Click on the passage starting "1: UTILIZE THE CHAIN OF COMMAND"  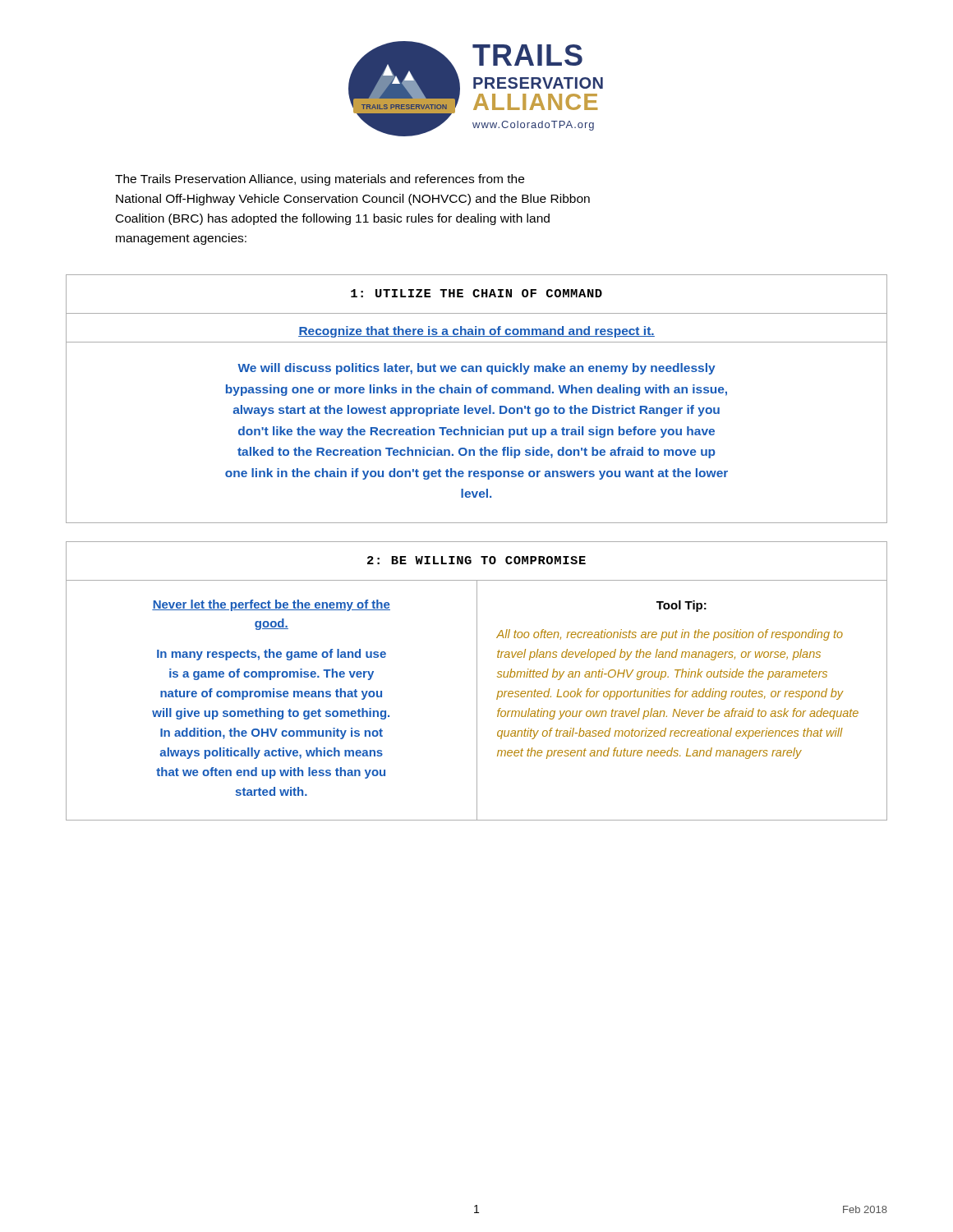476,294
